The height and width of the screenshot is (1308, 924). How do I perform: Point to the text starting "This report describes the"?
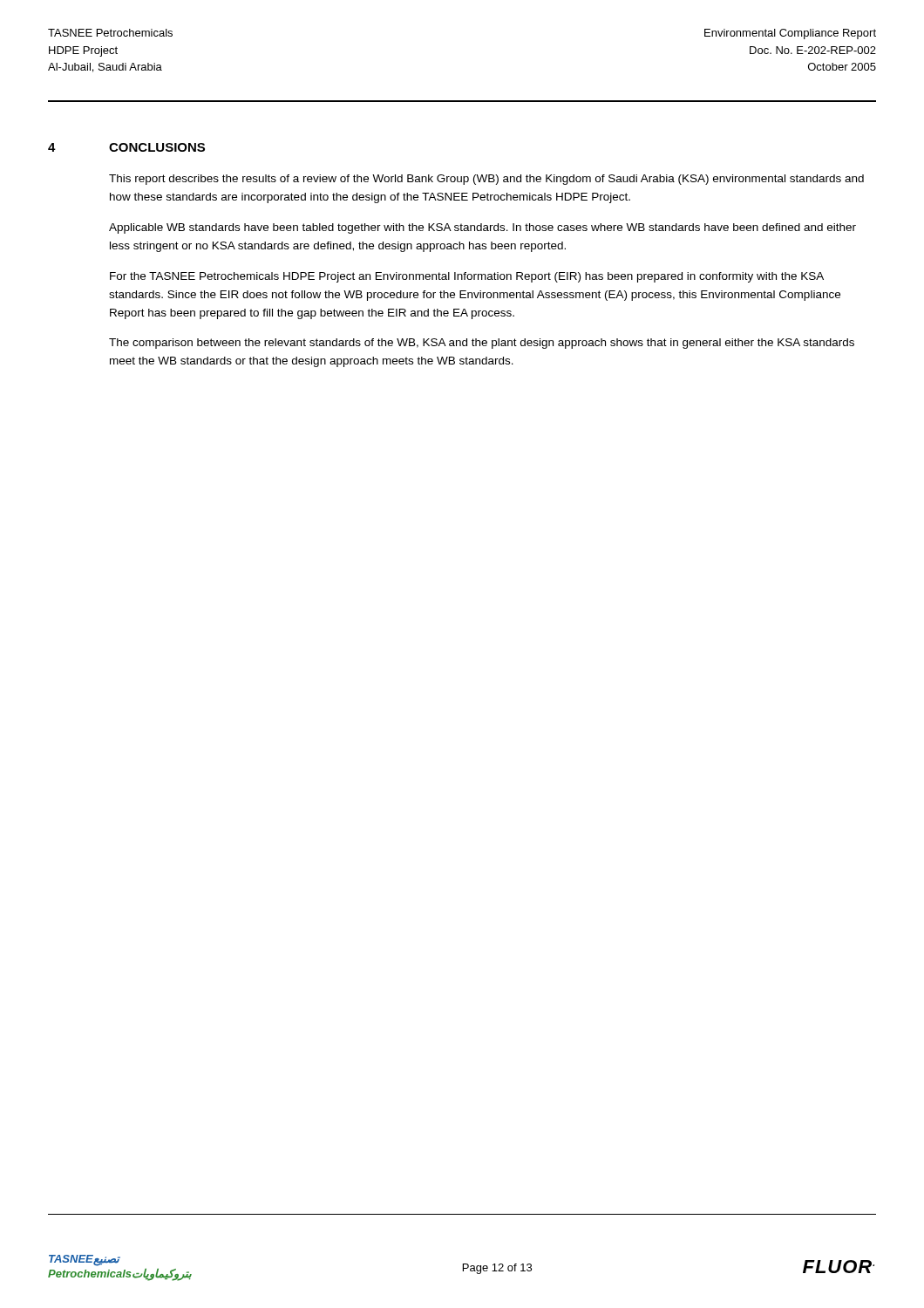pyautogui.click(x=487, y=187)
